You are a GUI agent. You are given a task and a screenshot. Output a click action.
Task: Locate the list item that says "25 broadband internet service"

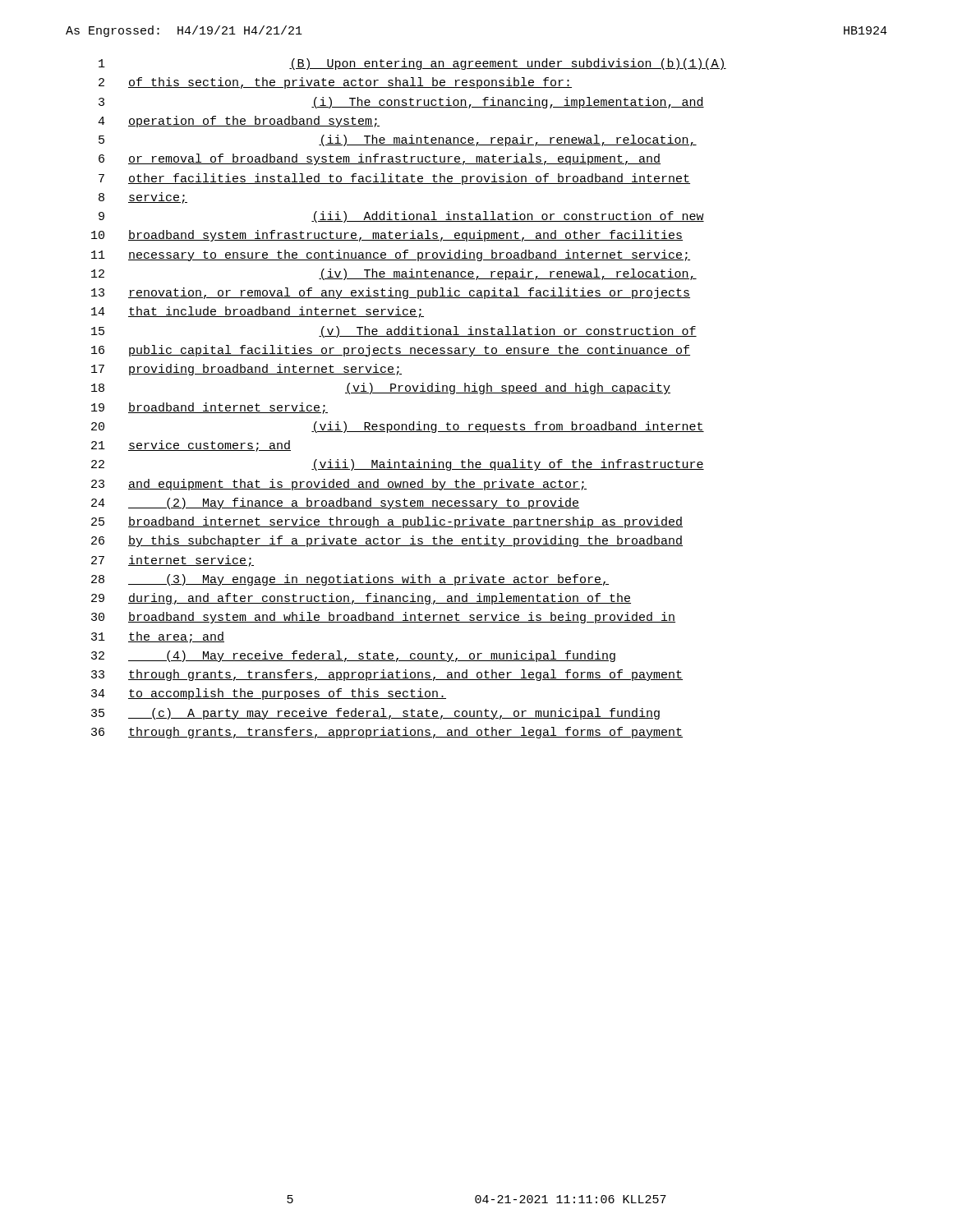[x=476, y=523]
